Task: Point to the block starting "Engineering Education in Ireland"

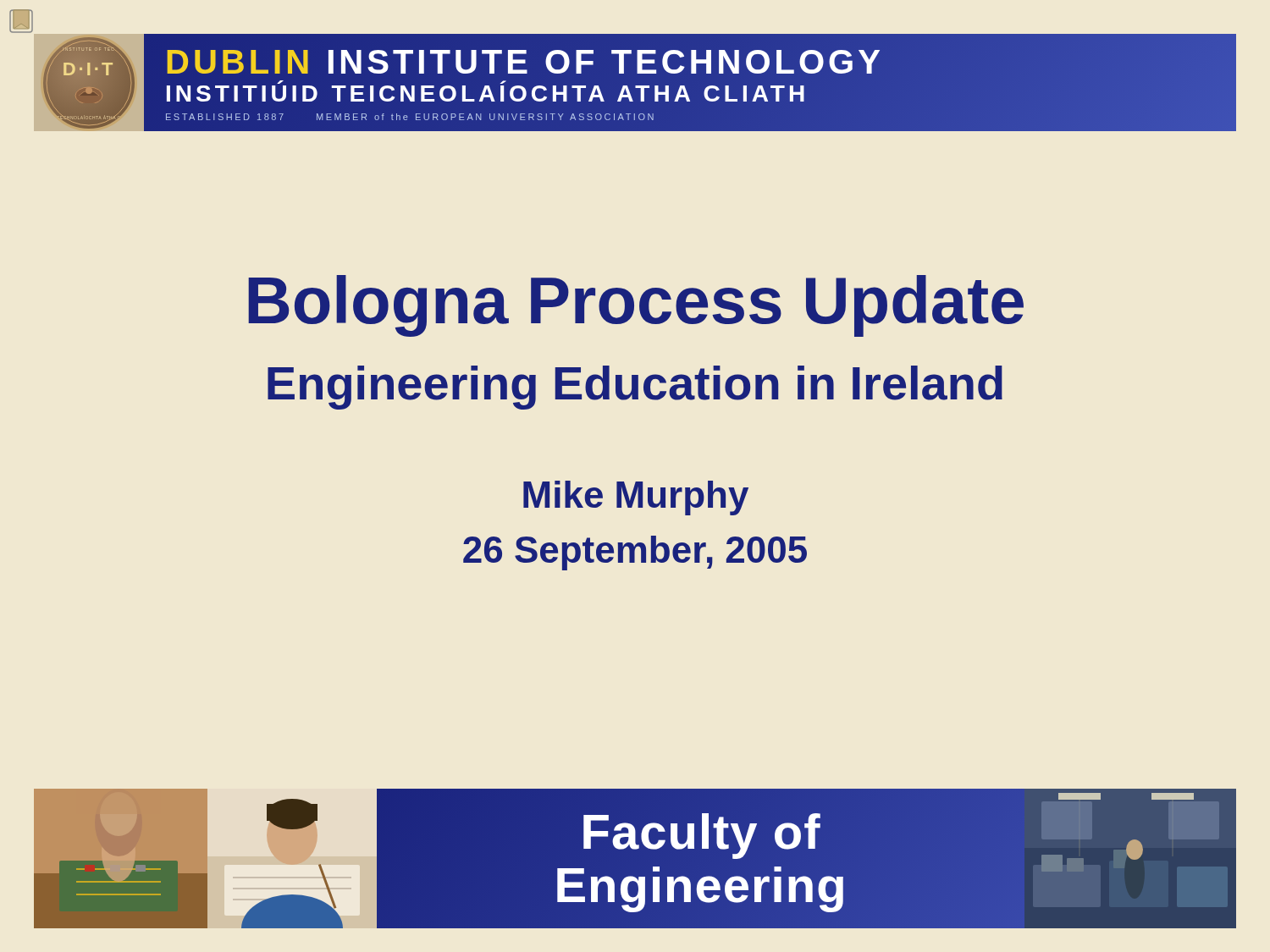Action: (635, 383)
